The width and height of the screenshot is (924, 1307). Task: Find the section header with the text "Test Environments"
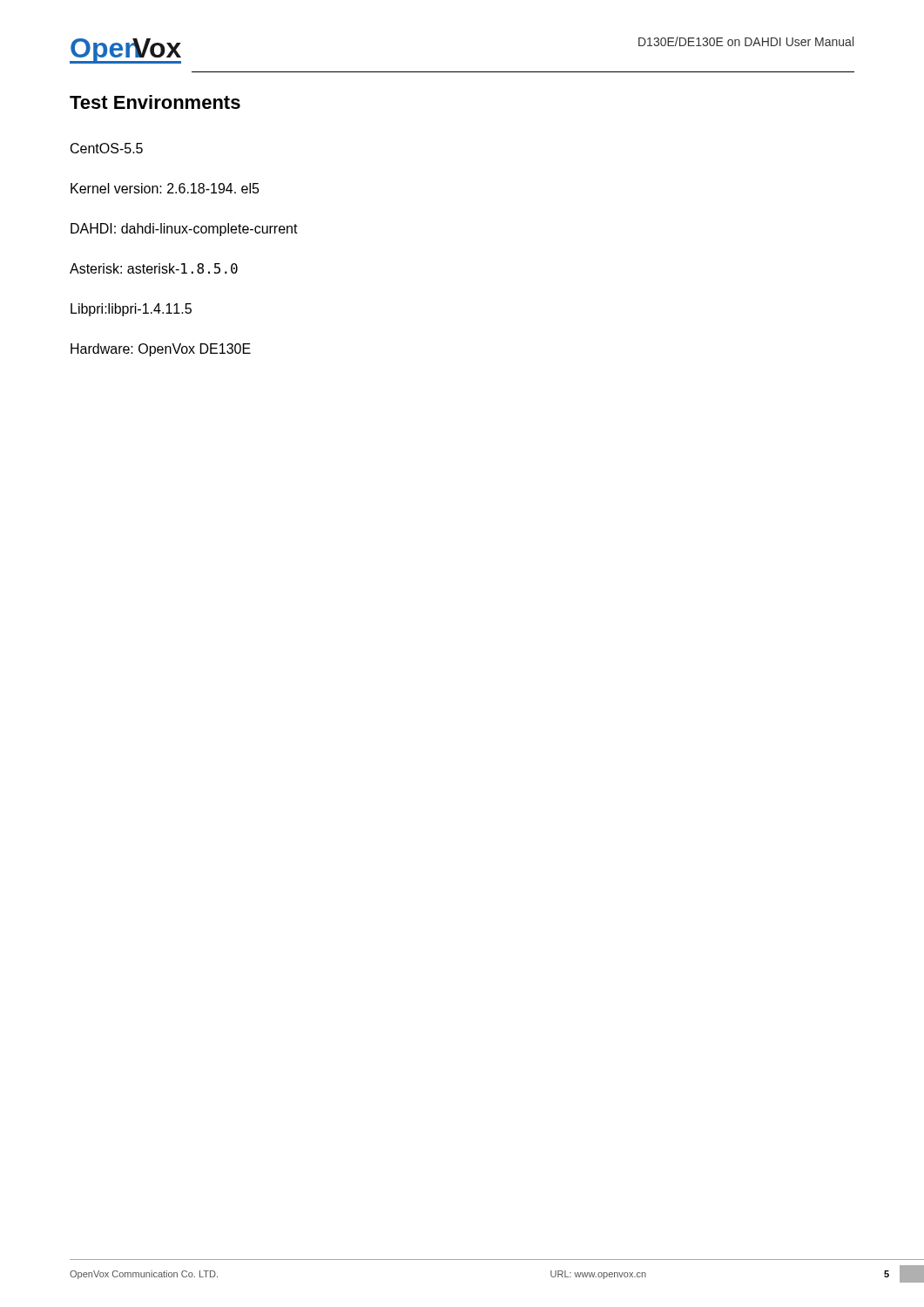tap(155, 102)
